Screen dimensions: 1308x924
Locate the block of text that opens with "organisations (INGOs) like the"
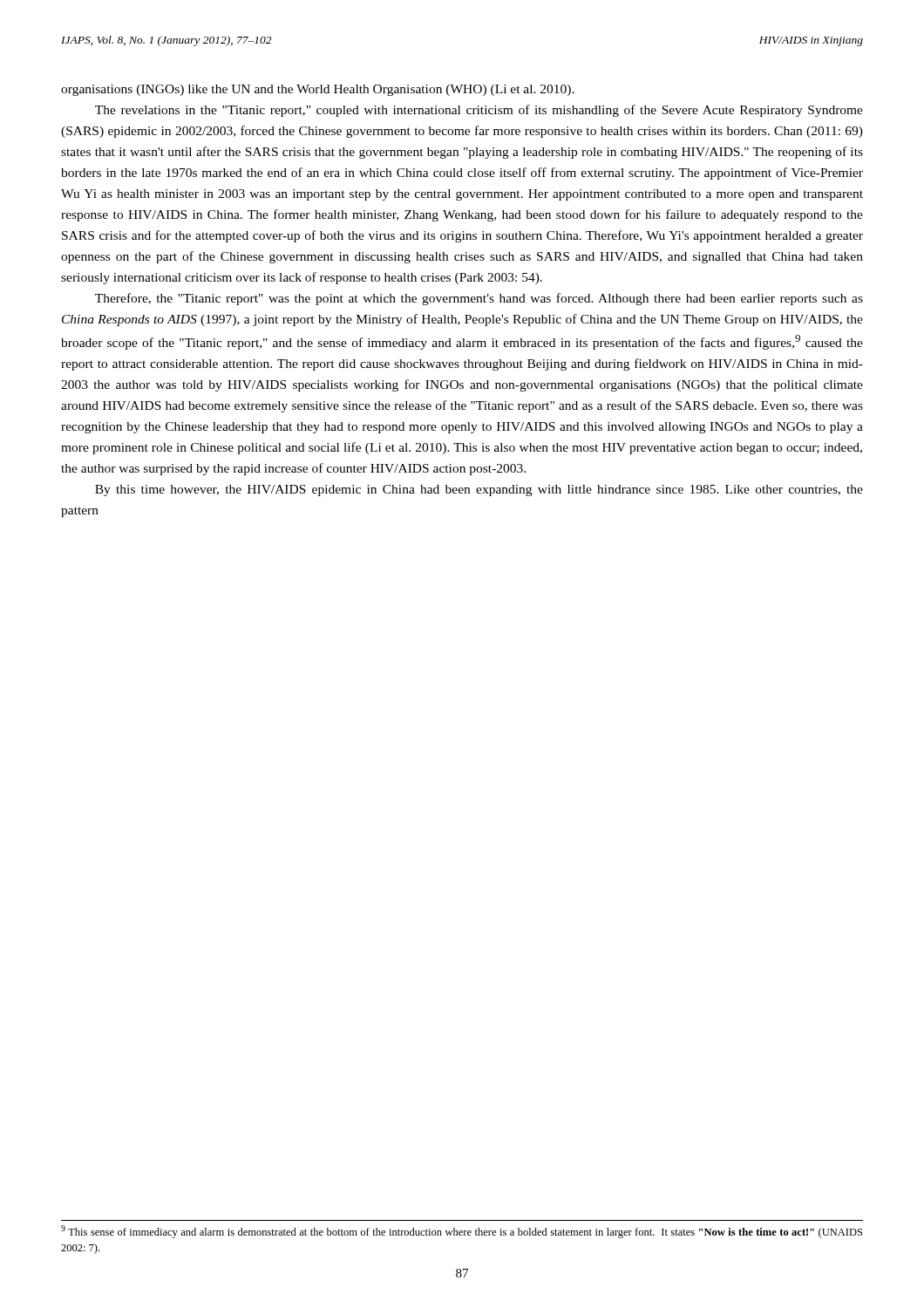pos(462,300)
